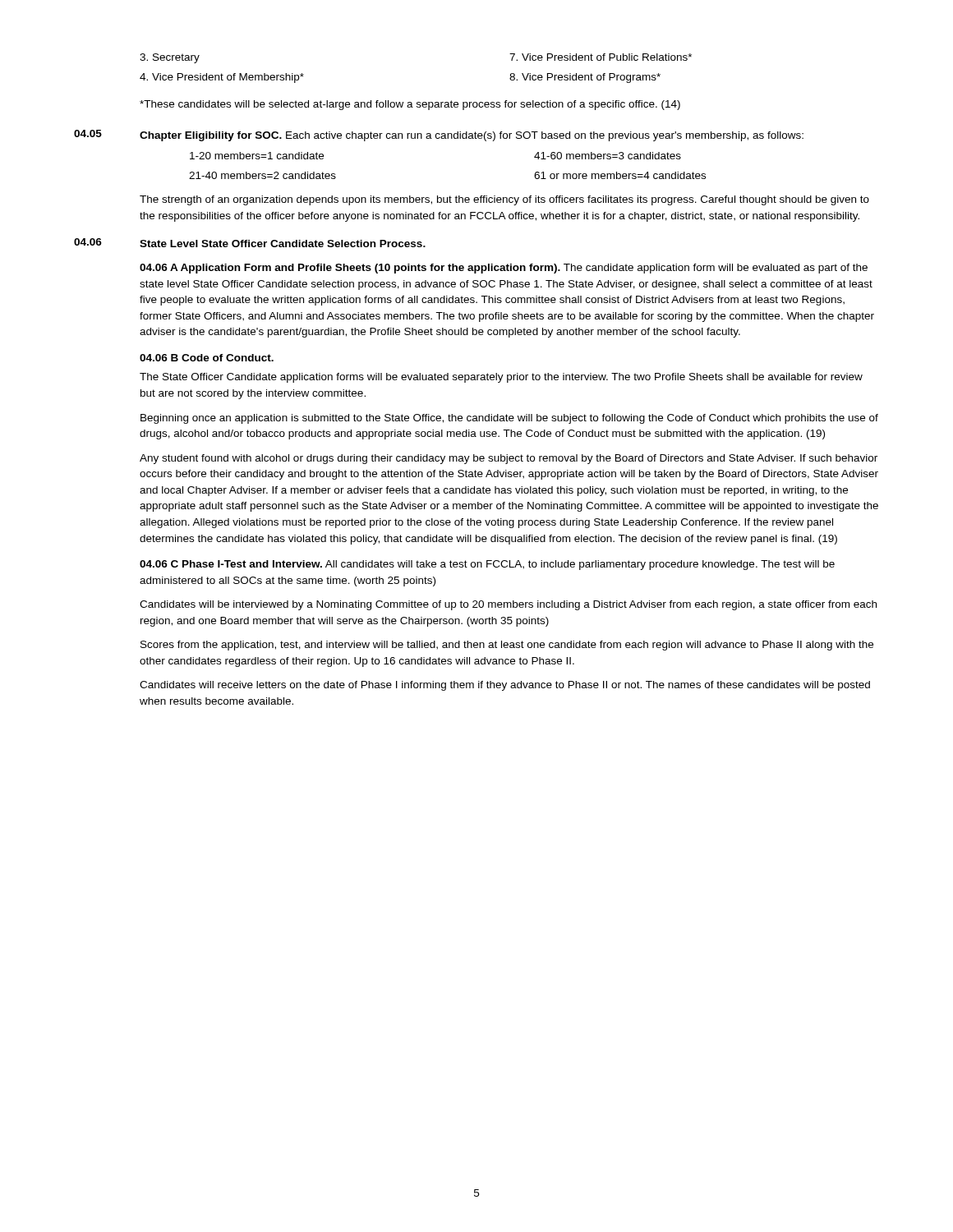The height and width of the screenshot is (1232, 953).
Task: Click on the element starting "Beginning once an application is"
Action: [509, 425]
